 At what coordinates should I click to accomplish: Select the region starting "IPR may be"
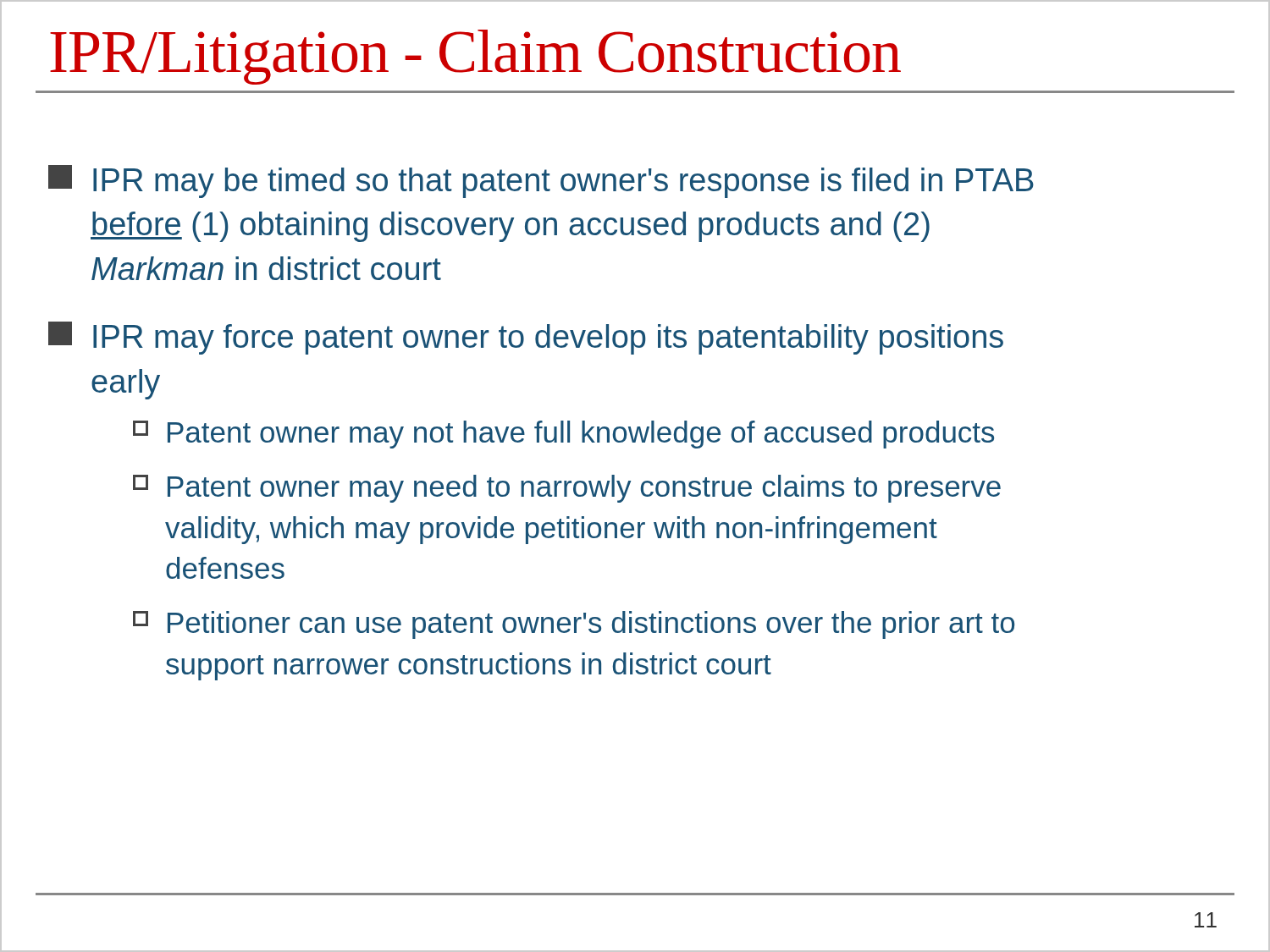coord(542,225)
